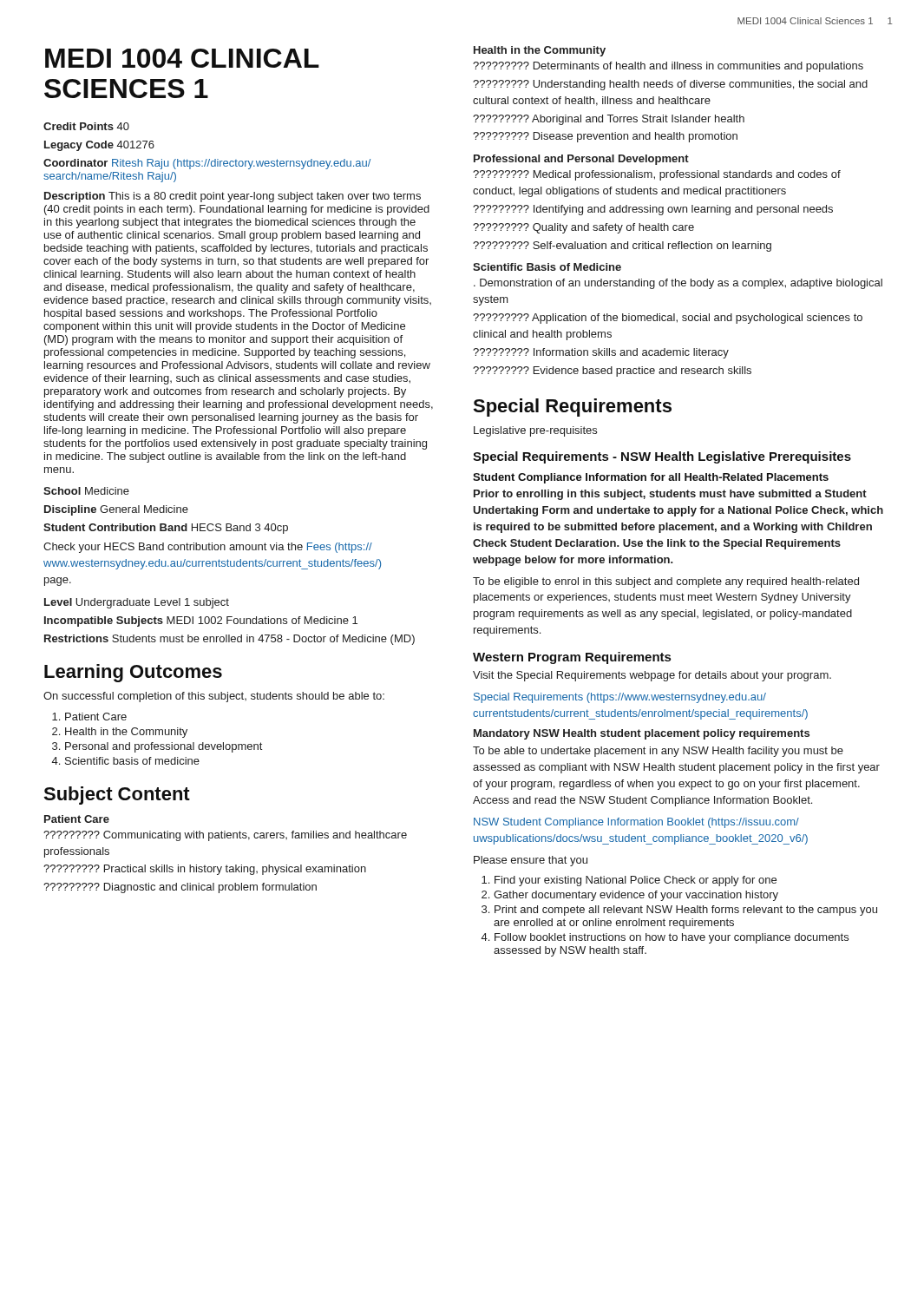Navigate to the text starting "????????? Determinants of health and illness in communities"
The height and width of the screenshot is (1302, 924).
coord(668,65)
